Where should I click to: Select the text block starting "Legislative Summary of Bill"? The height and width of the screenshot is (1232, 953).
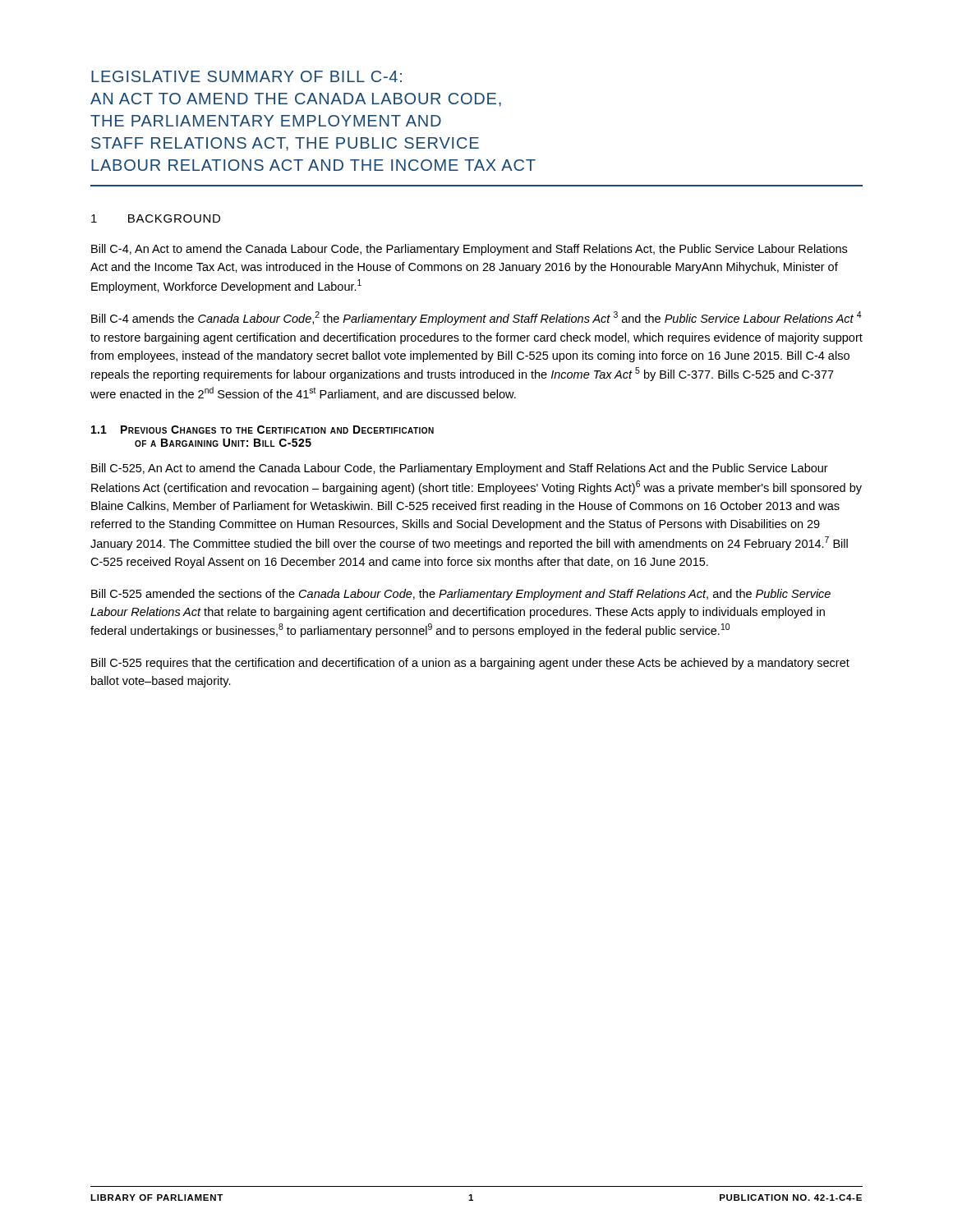pyautogui.click(x=246, y=76)
